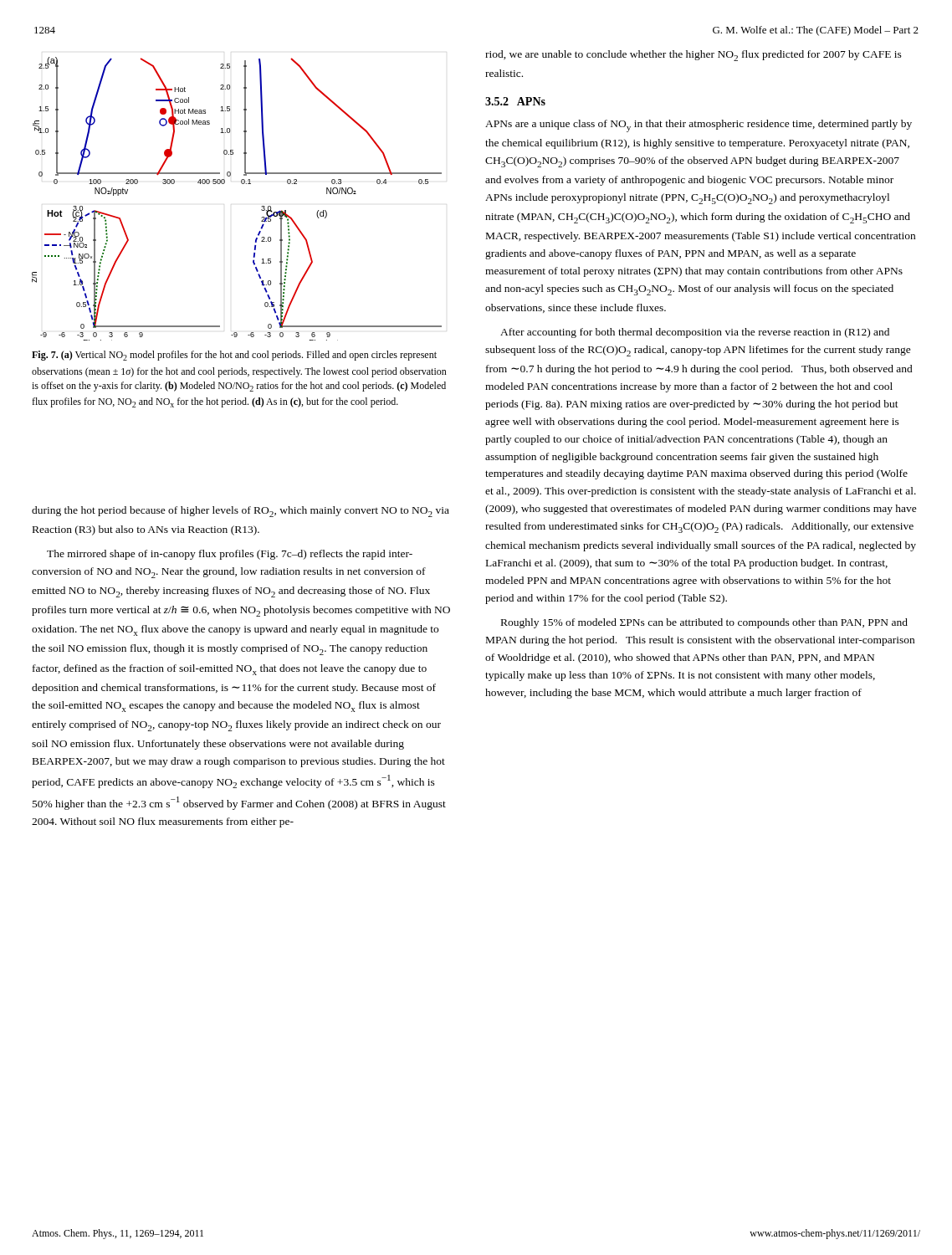The height and width of the screenshot is (1255, 952).
Task: Find "3.5.2 APNs" on this page
Action: click(x=515, y=102)
